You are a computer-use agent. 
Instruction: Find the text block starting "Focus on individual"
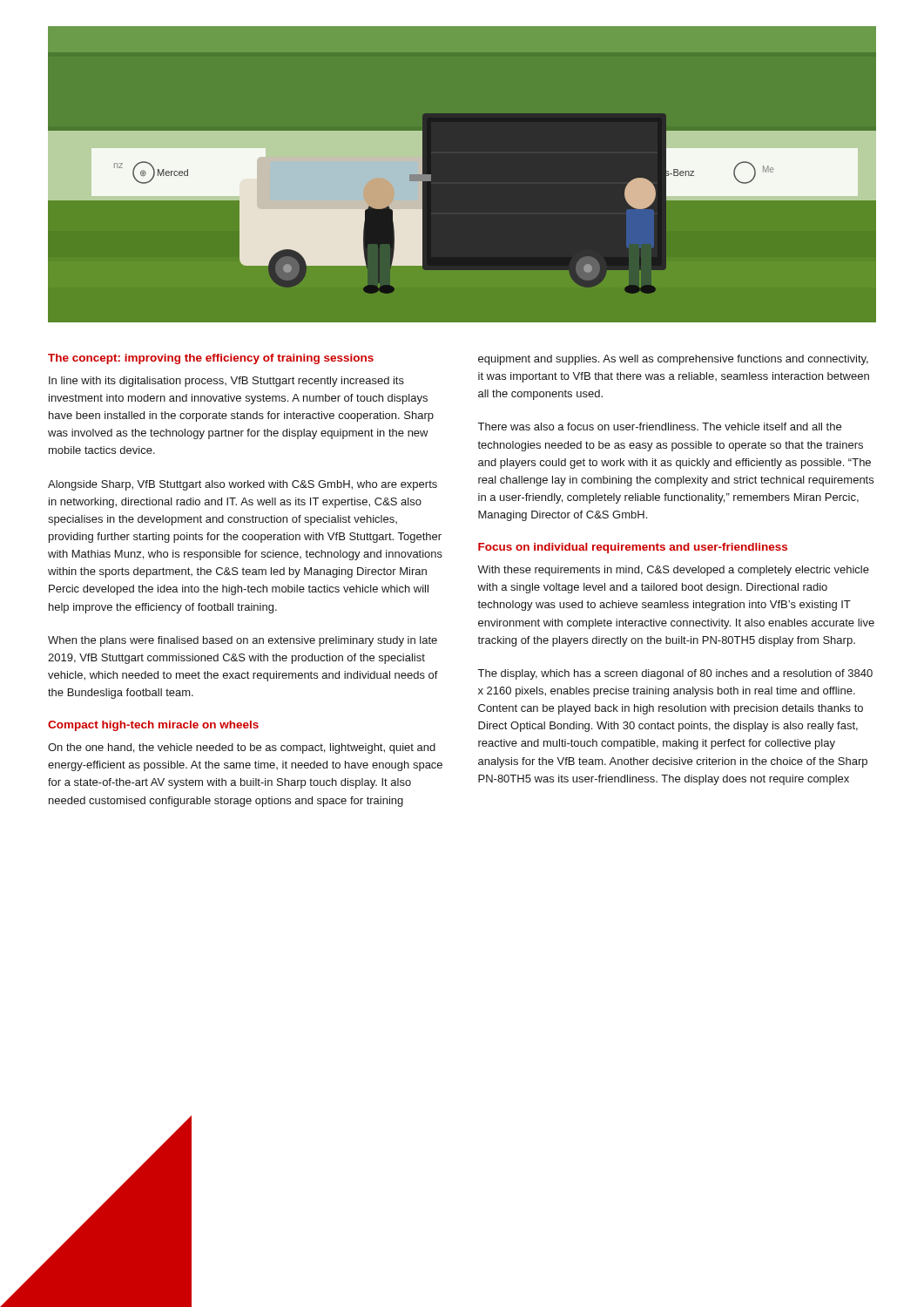click(633, 547)
